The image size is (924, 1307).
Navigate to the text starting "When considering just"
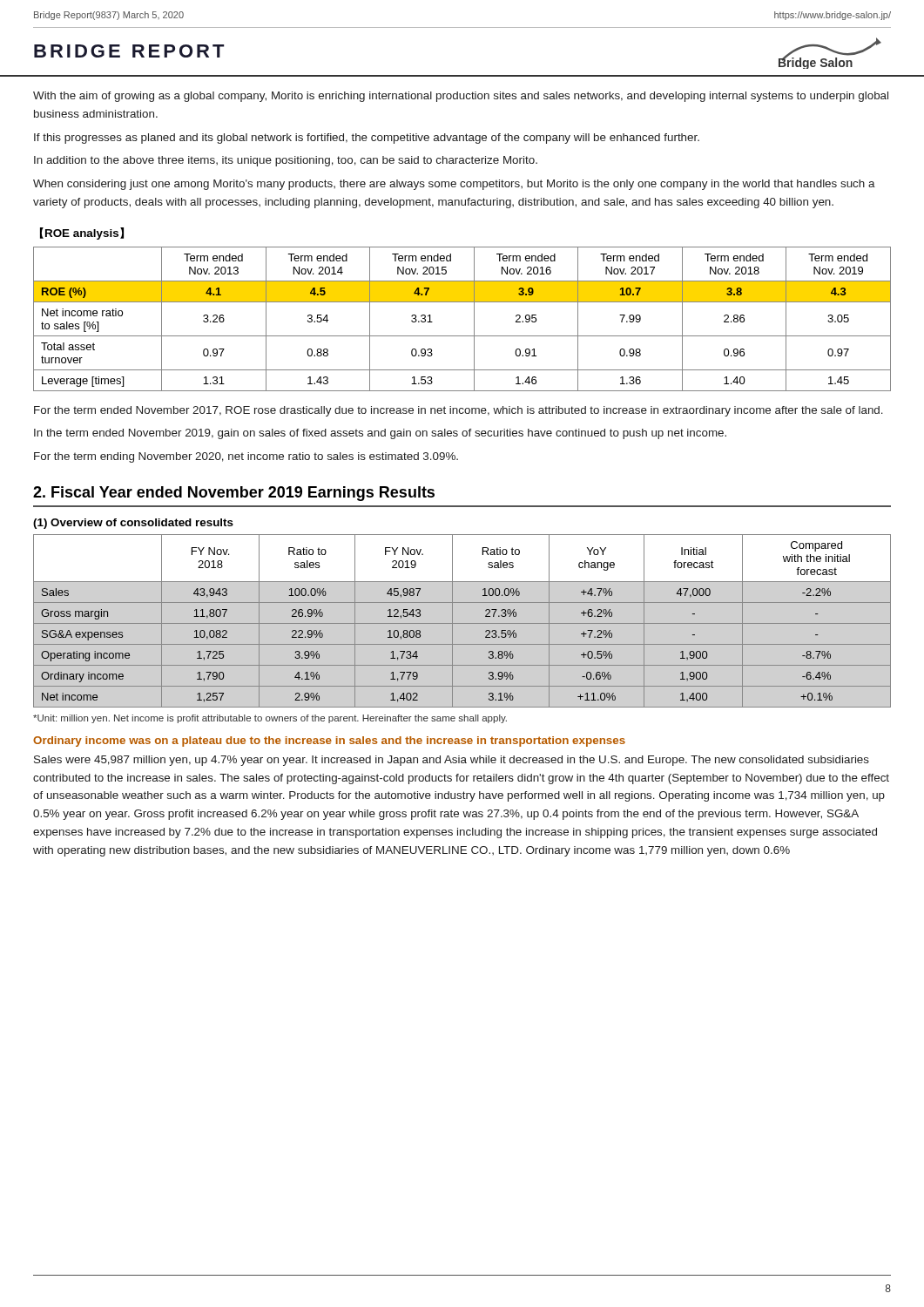[x=454, y=193]
